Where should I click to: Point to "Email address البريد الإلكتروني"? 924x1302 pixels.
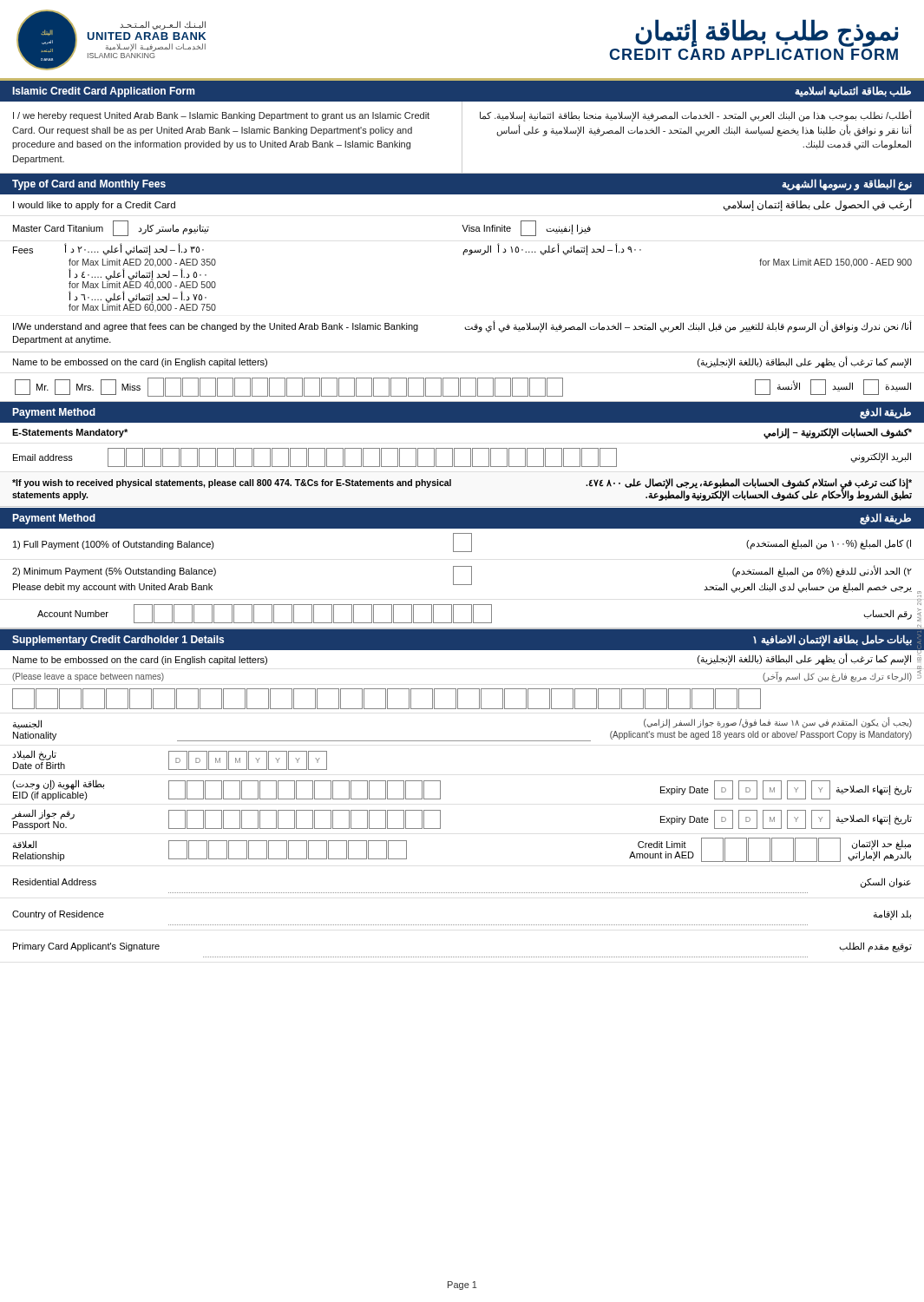[x=462, y=457]
